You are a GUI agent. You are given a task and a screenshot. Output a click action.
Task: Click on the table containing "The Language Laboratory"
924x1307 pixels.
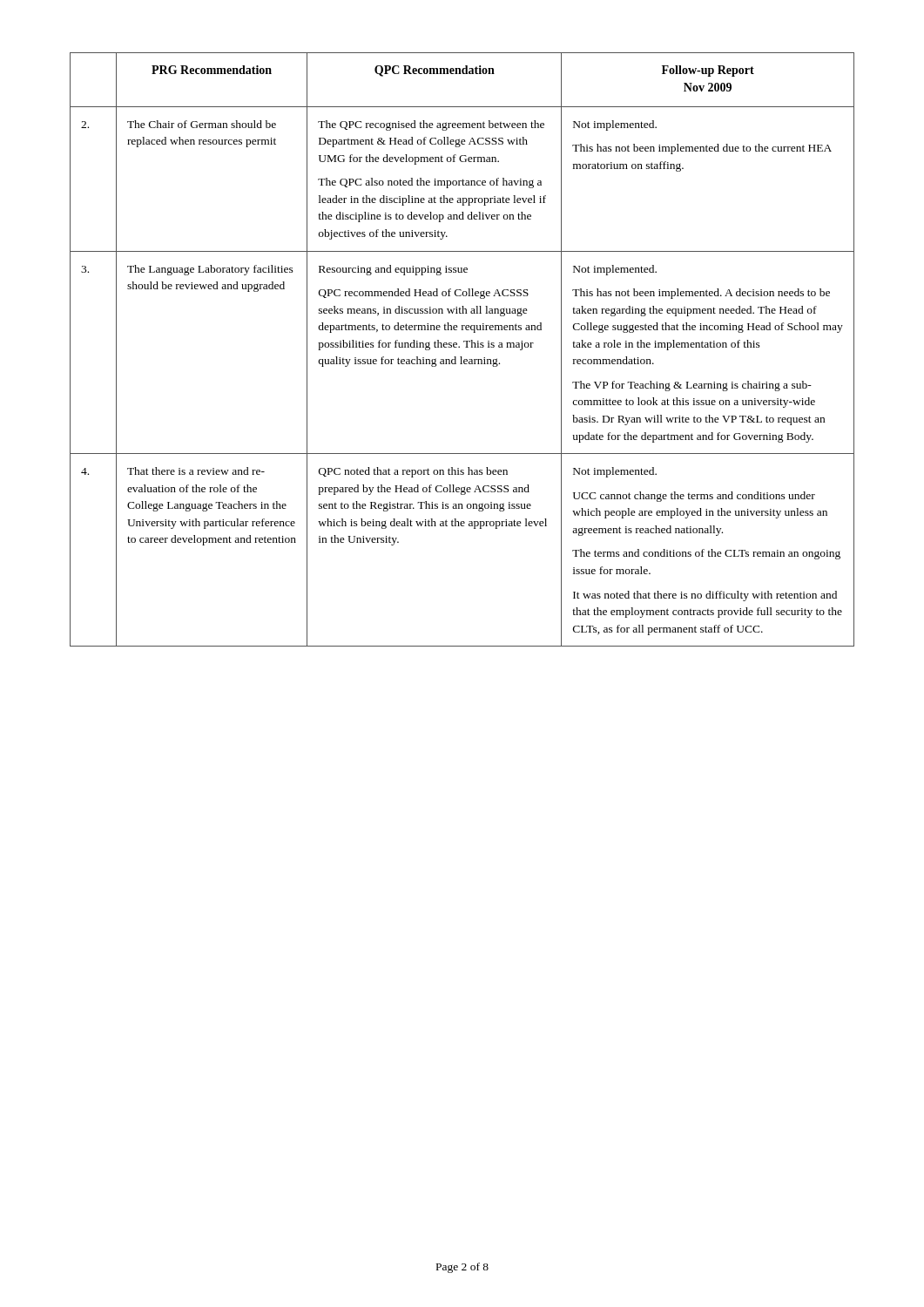click(462, 349)
